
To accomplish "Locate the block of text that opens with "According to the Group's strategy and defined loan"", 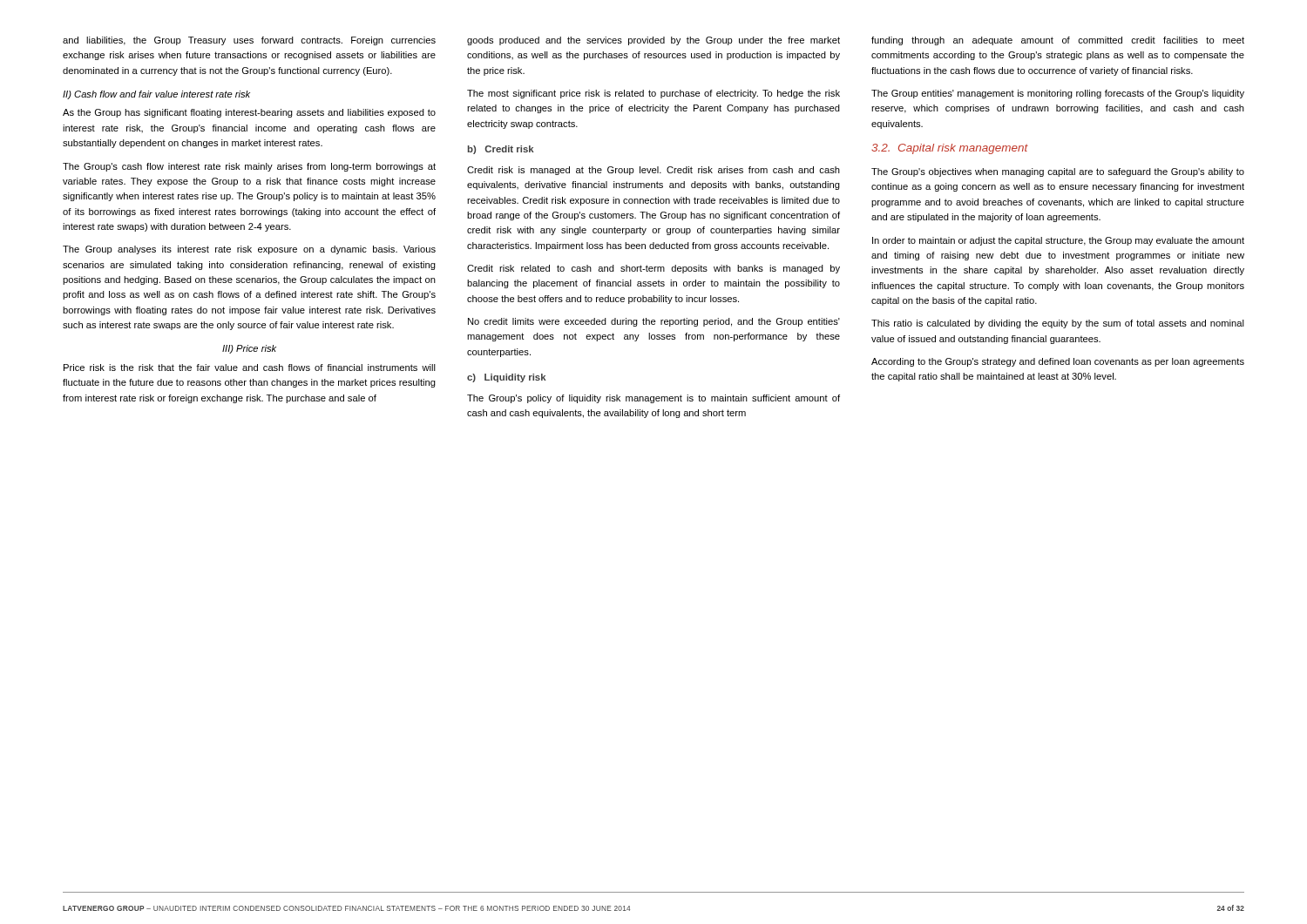I will pos(1058,370).
